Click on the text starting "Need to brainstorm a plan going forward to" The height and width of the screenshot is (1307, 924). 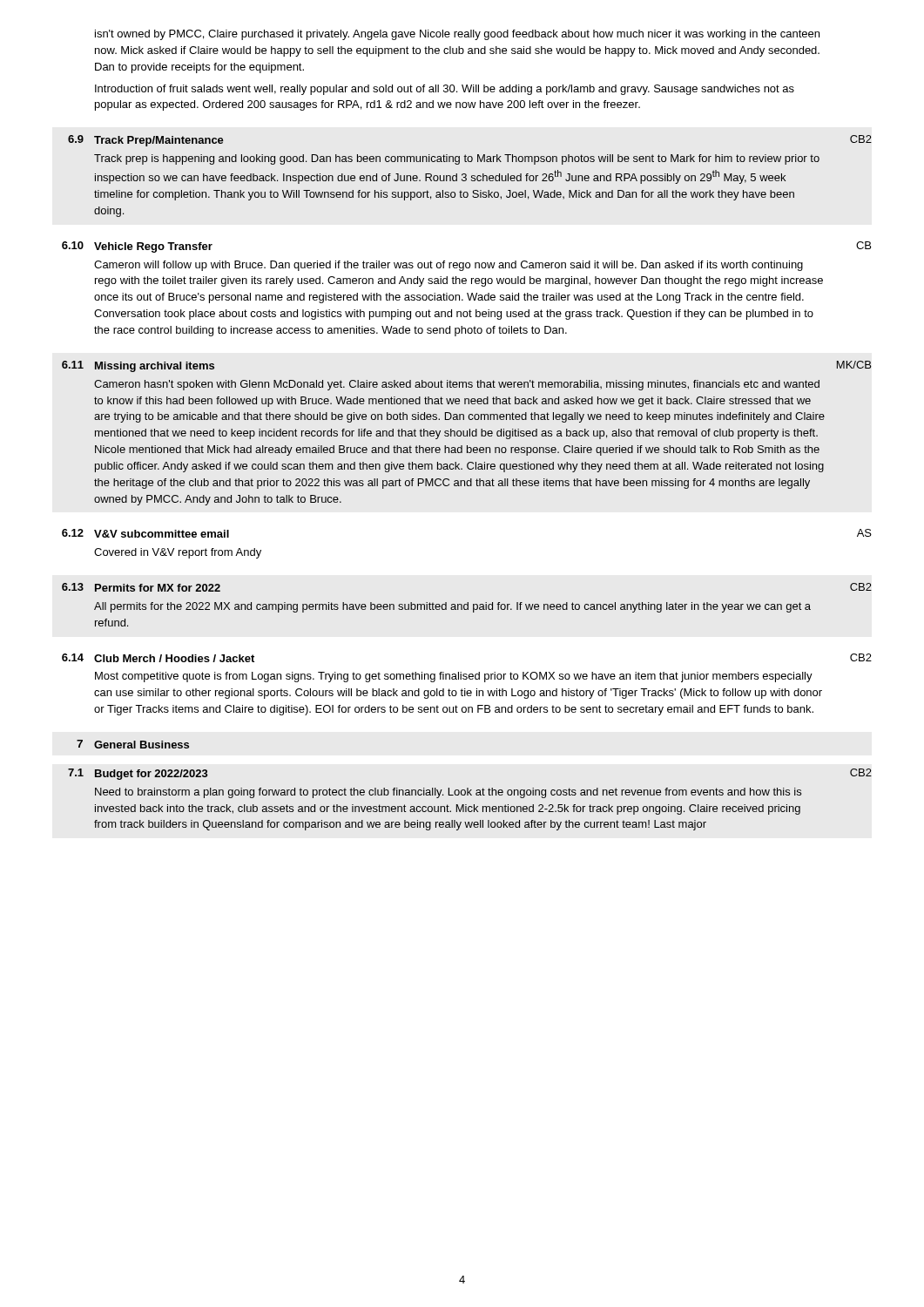click(448, 808)
